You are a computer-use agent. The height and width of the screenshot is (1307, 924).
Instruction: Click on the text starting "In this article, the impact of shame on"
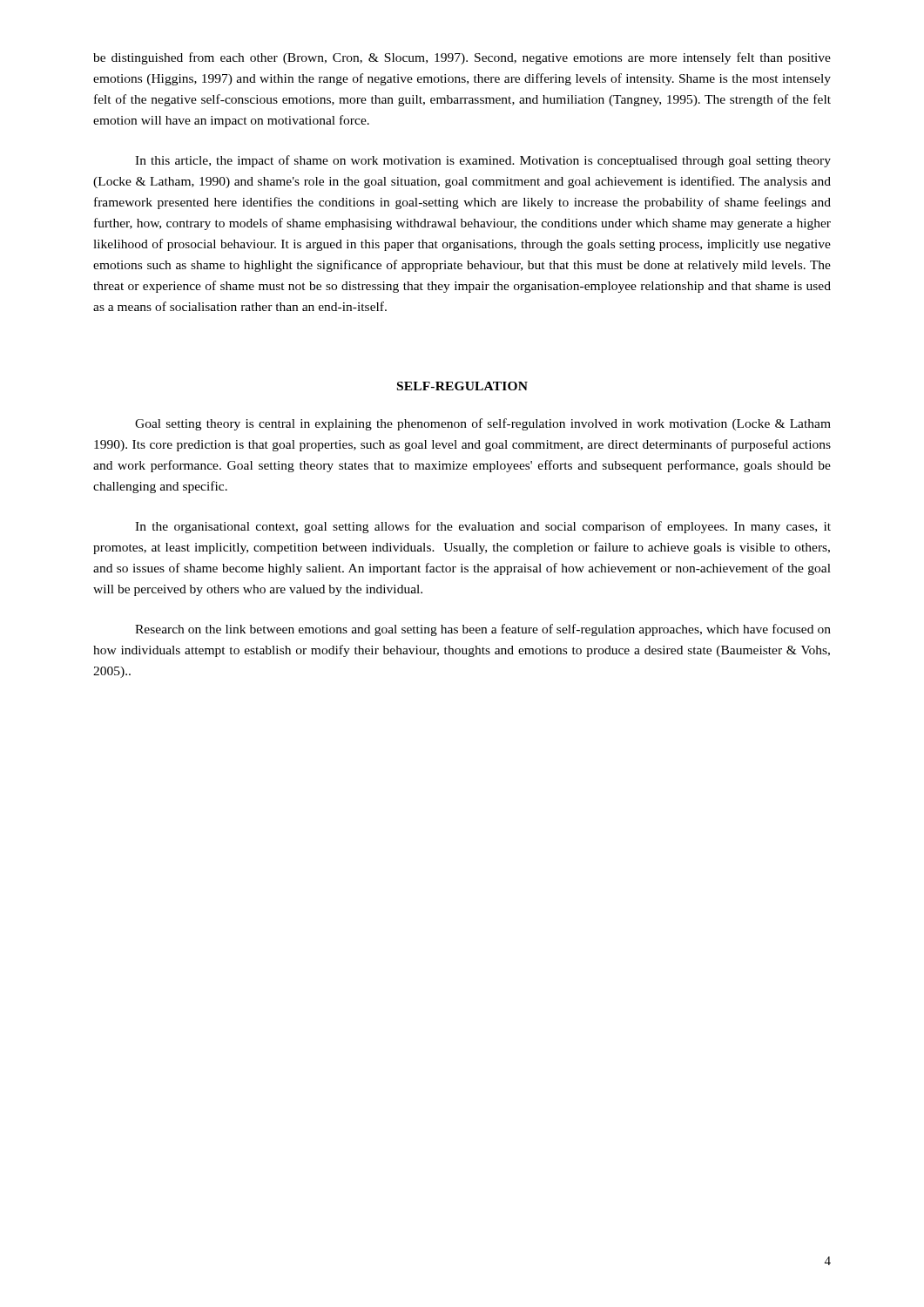pyautogui.click(x=462, y=234)
